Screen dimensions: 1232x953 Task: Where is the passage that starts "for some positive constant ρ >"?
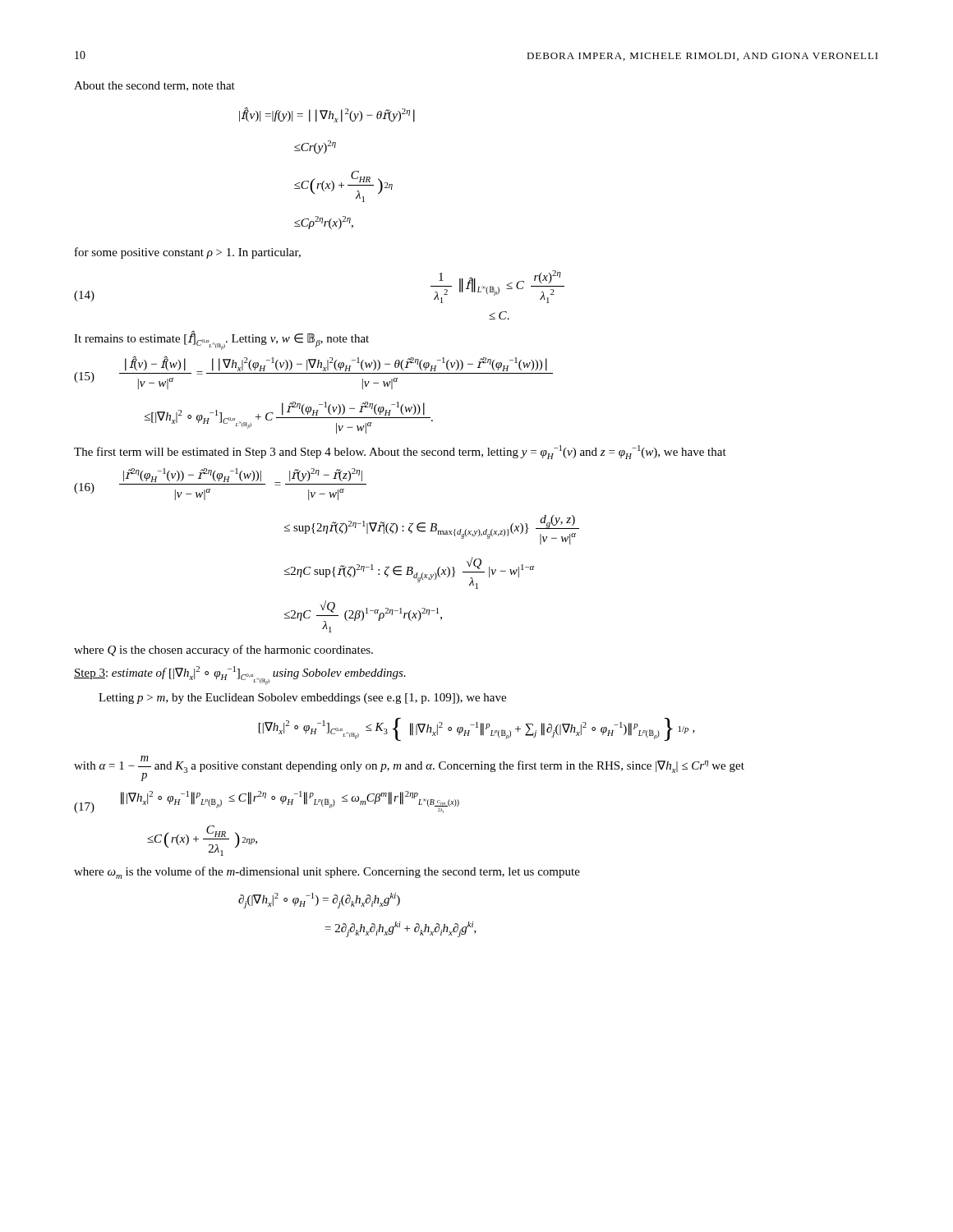point(188,252)
